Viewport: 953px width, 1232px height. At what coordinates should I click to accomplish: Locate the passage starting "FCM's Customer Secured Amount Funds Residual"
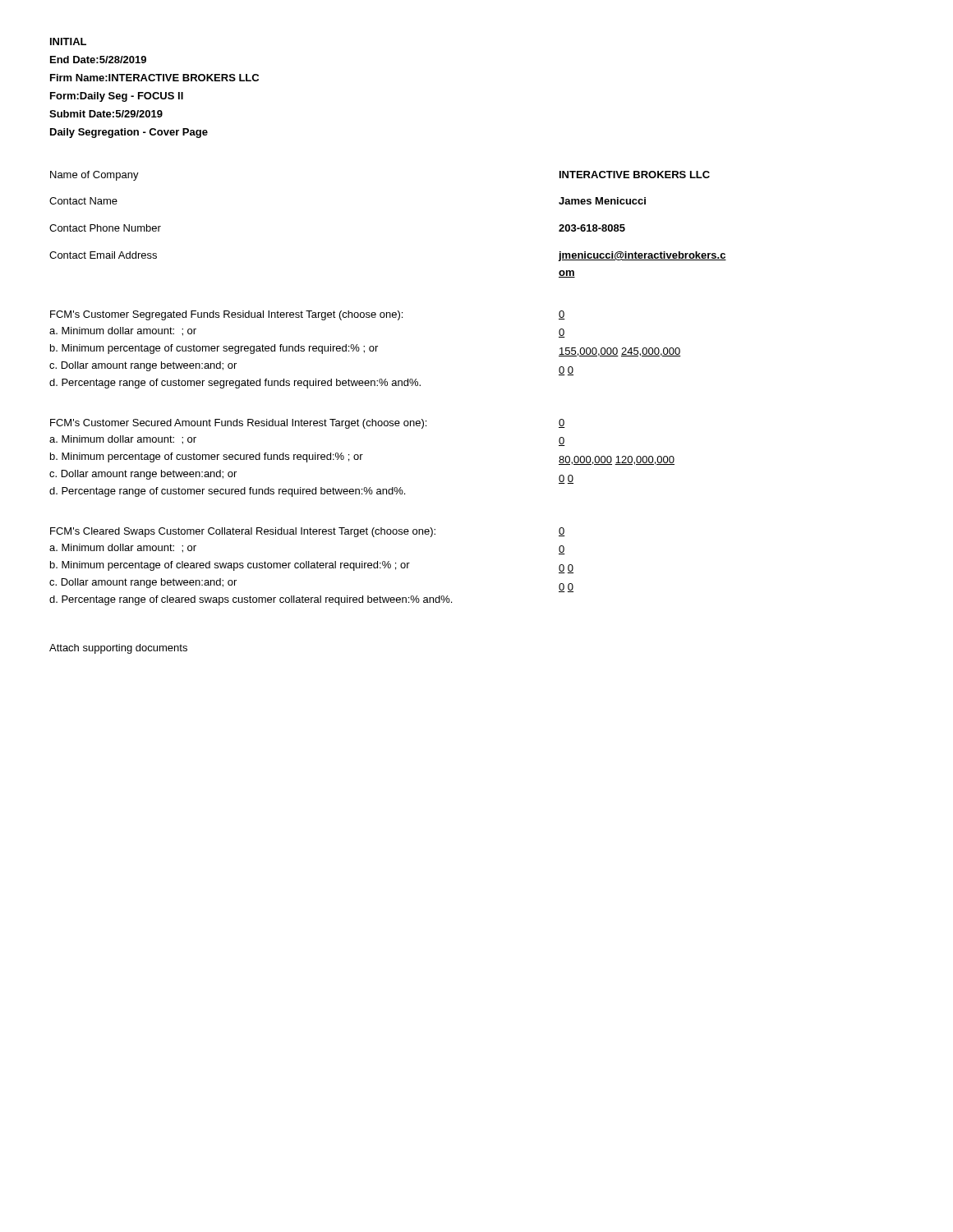238,456
